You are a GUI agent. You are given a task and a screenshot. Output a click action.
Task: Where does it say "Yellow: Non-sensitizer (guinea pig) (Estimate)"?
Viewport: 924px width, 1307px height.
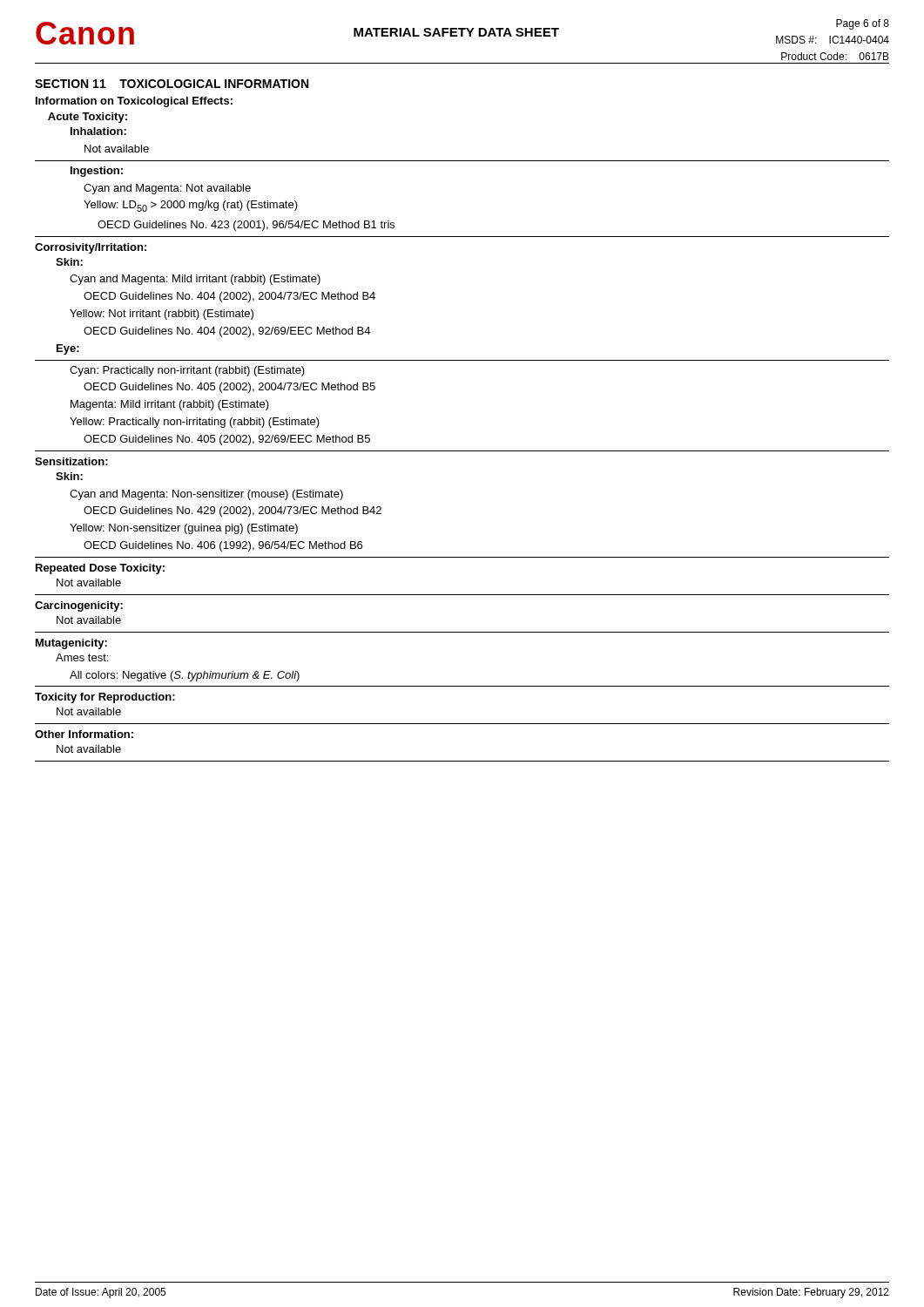coord(184,528)
